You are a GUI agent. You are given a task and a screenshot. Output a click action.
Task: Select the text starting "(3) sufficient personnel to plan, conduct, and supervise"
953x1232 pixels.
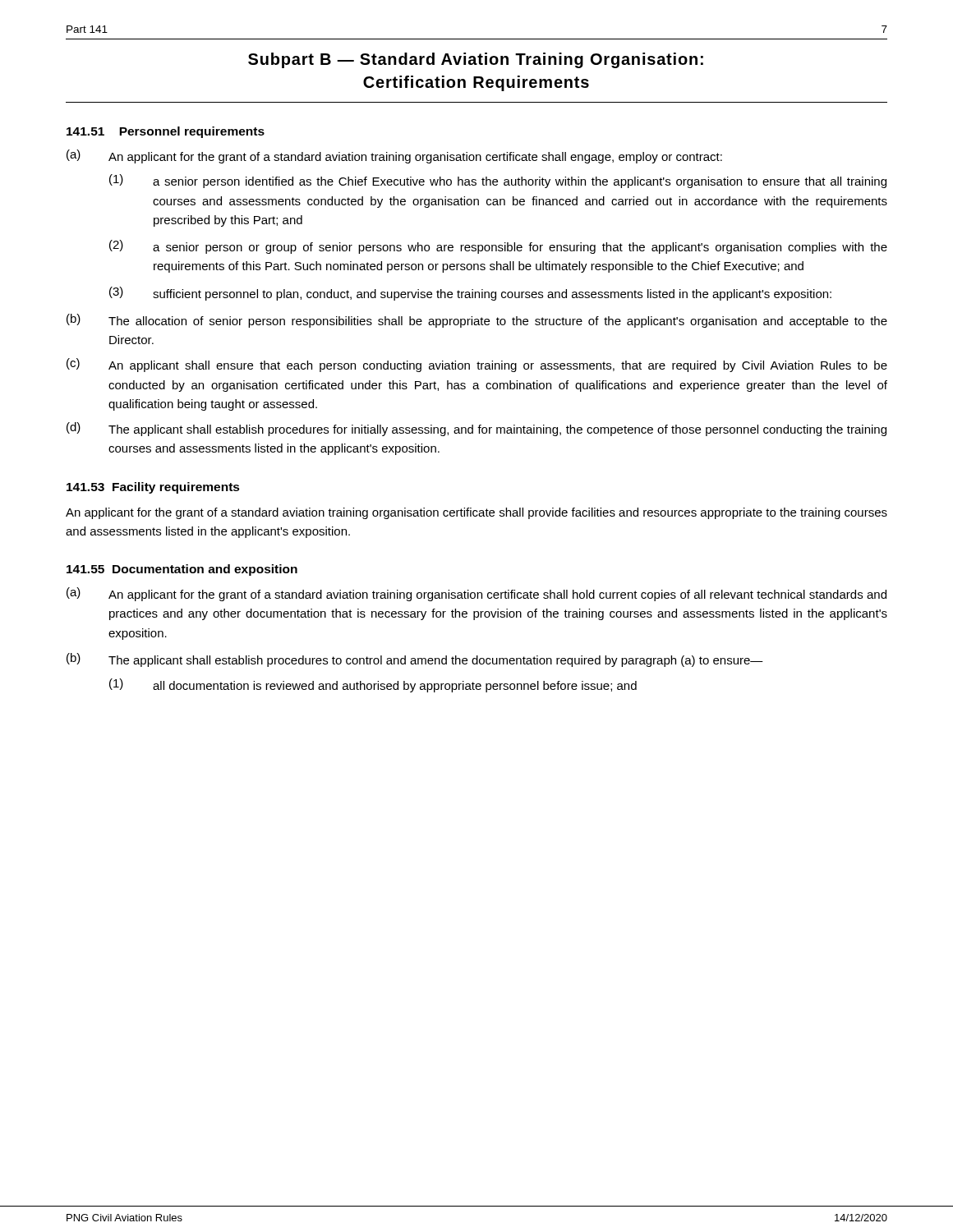(498, 293)
